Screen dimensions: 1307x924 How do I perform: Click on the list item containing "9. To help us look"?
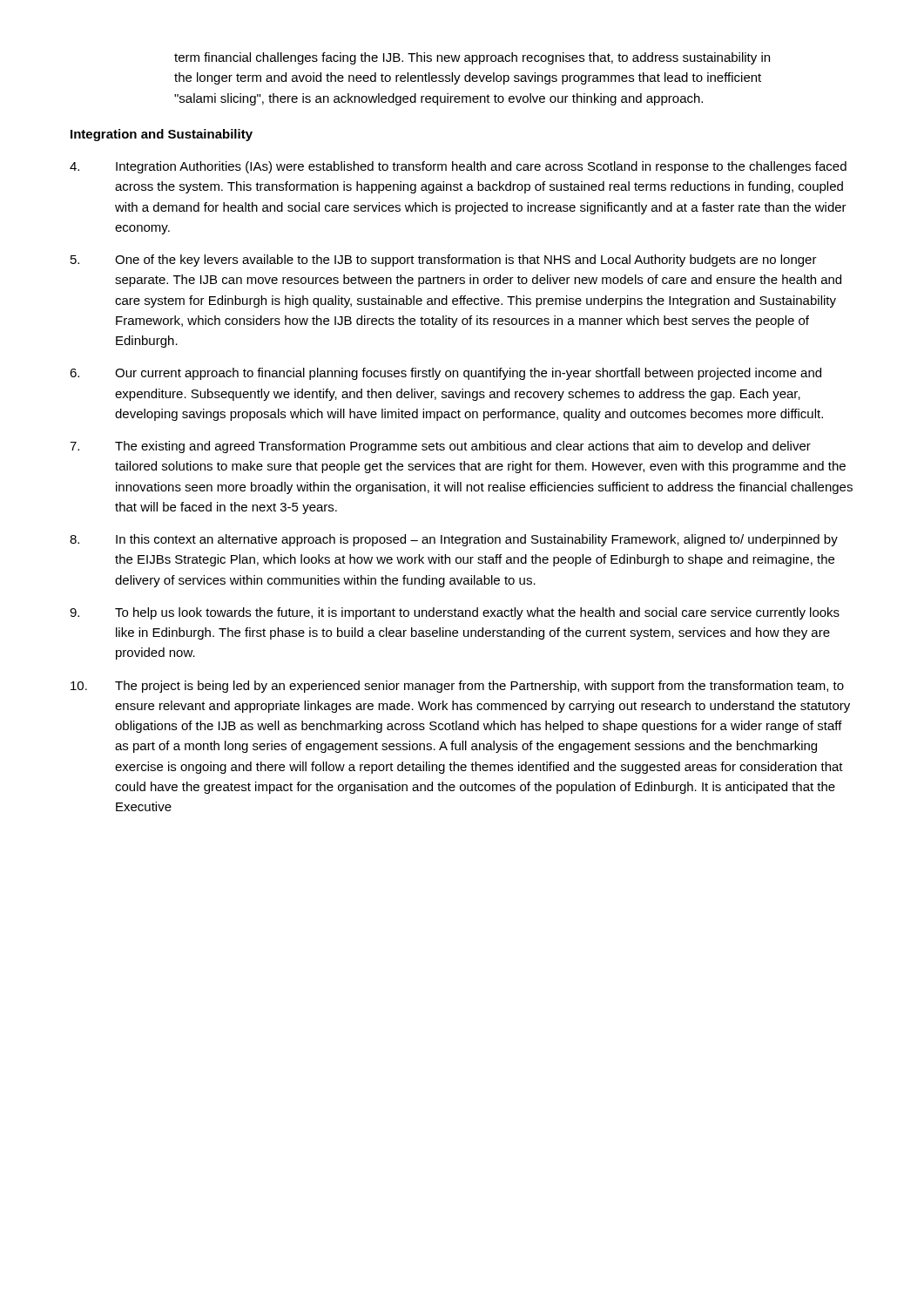click(462, 632)
